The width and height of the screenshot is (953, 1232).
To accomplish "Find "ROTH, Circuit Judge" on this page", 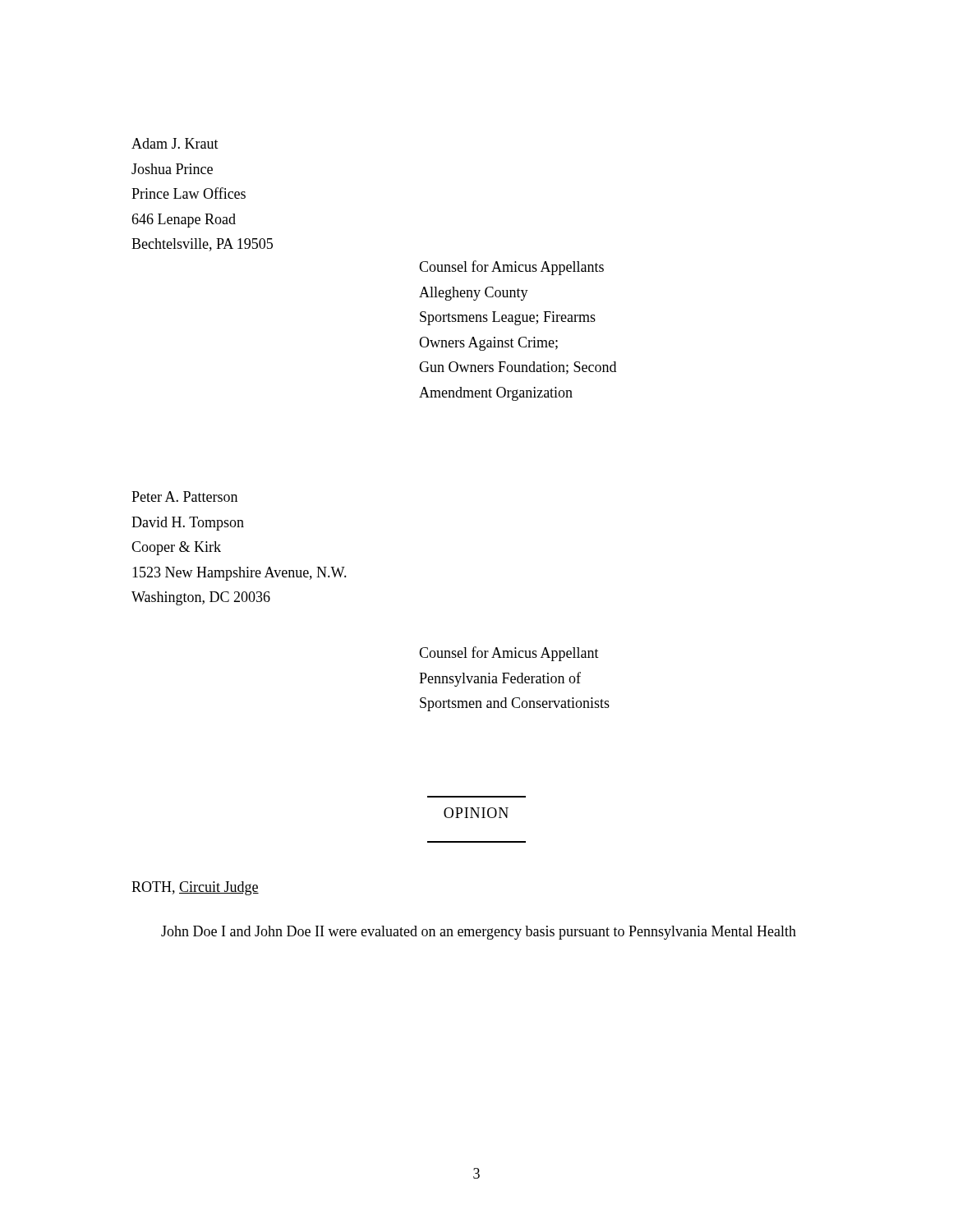I will [195, 887].
